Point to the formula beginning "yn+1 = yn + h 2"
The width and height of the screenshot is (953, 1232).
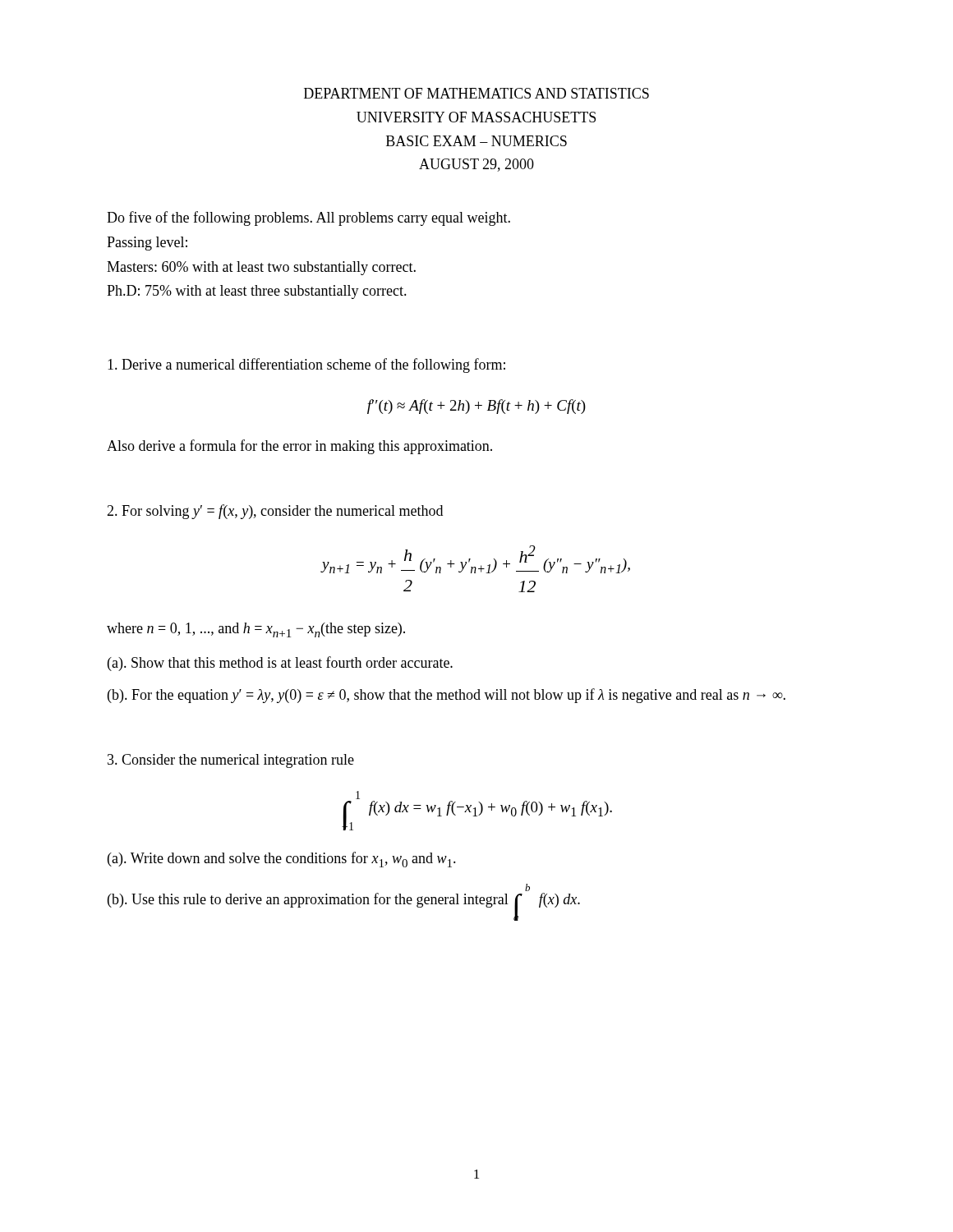coord(476,570)
